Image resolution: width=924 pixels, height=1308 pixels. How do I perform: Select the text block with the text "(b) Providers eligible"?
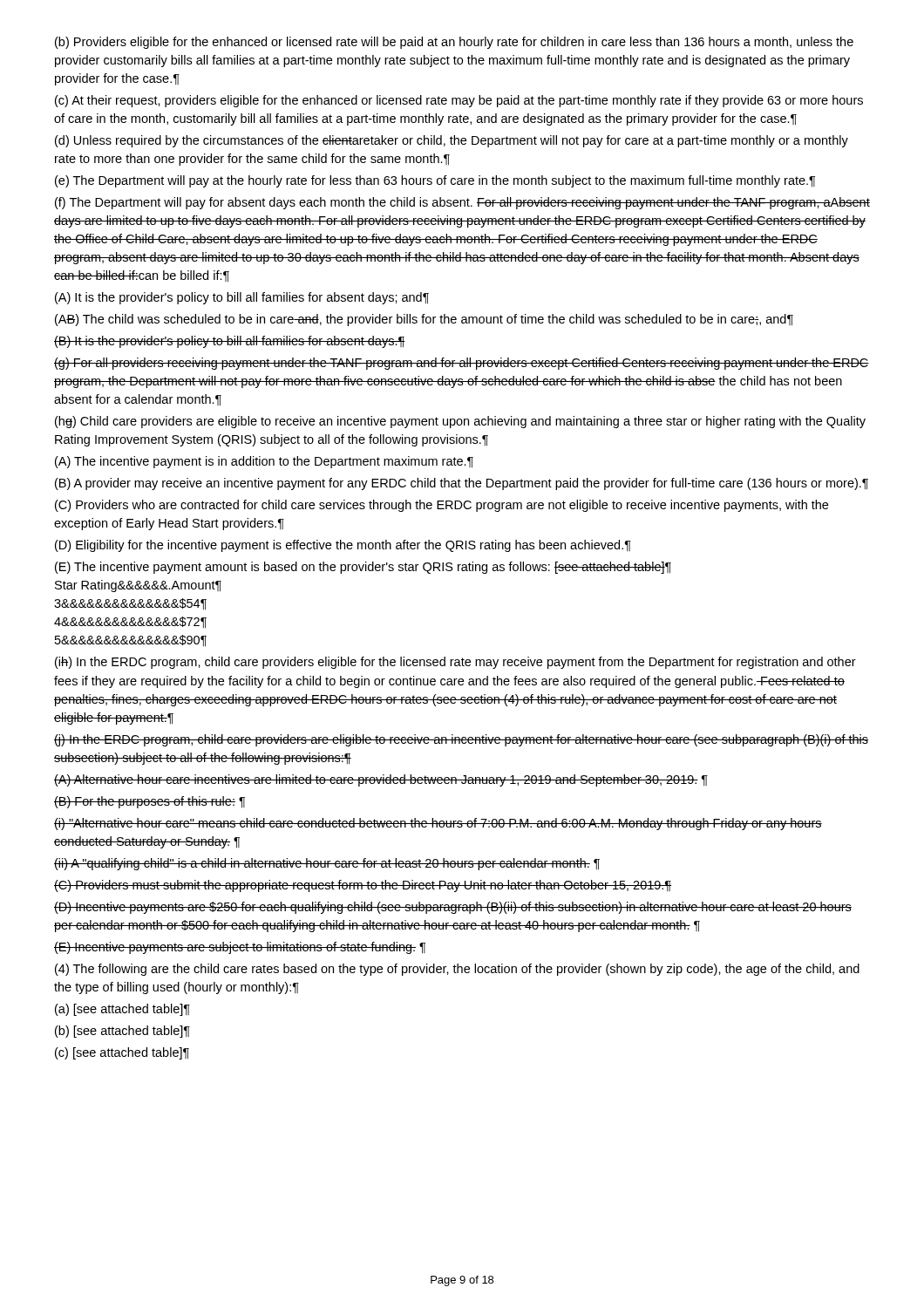[x=462, y=61]
